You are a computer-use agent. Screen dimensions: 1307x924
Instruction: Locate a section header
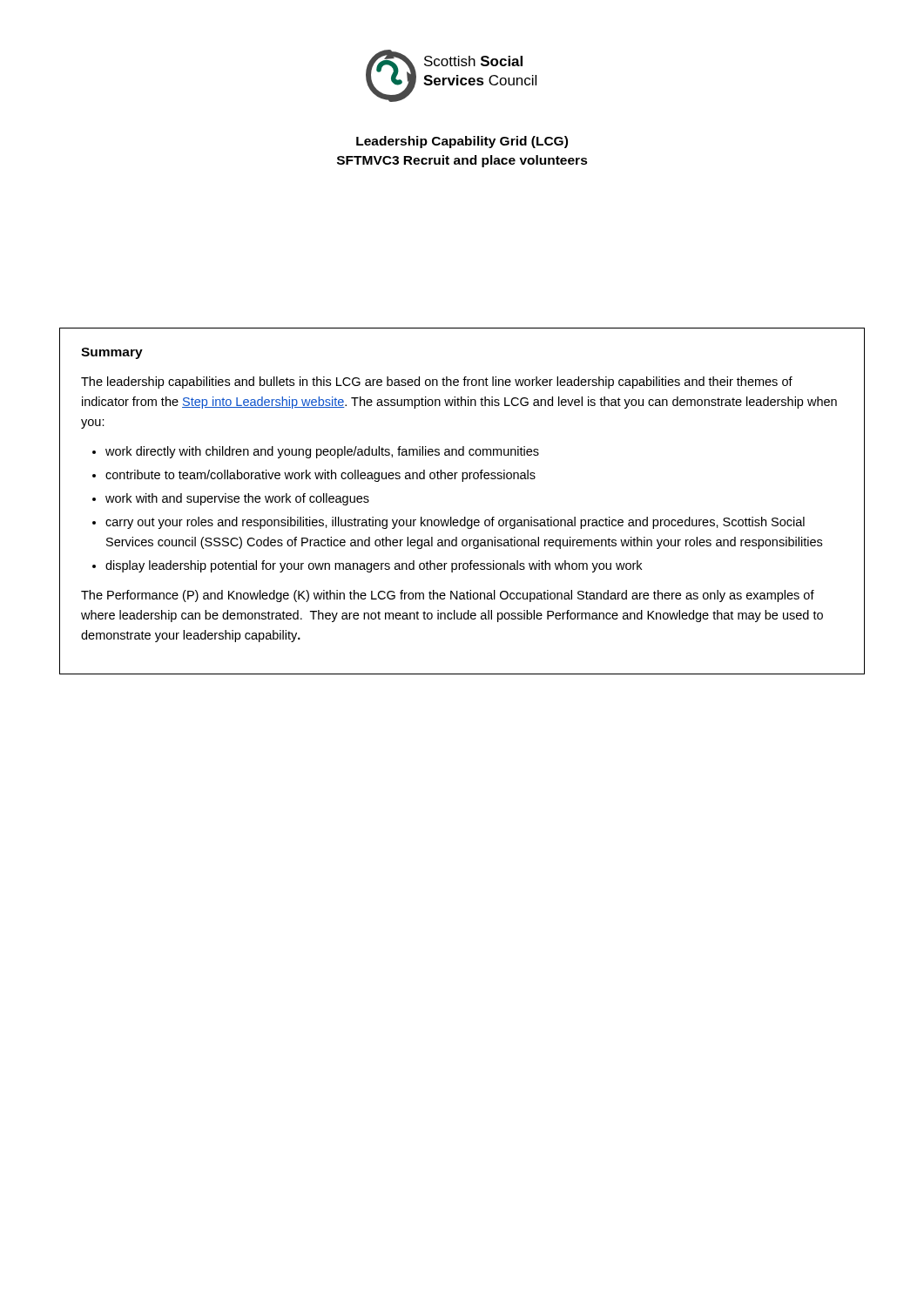(112, 352)
